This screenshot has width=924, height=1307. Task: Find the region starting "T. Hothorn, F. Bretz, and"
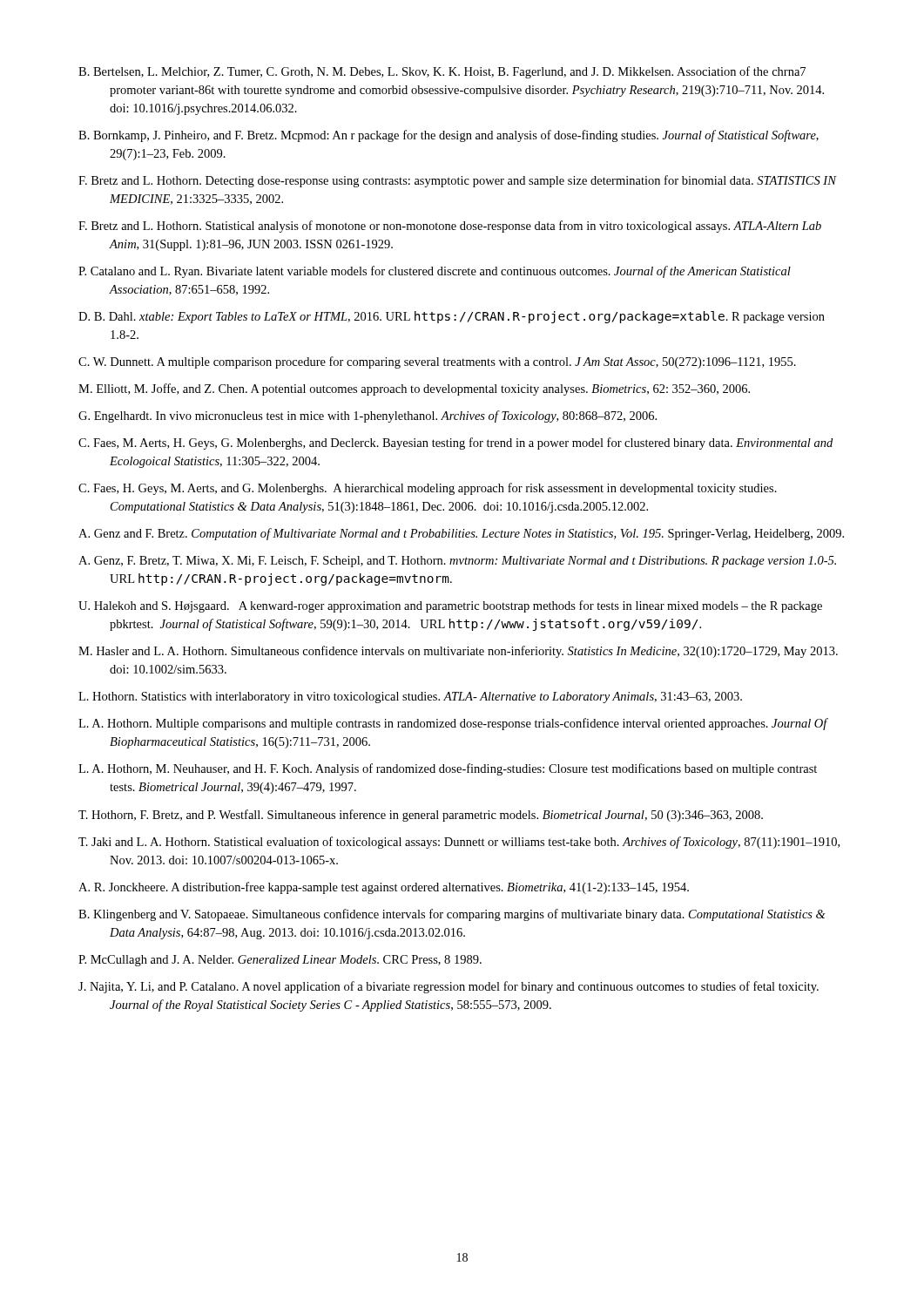pyautogui.click(x=421, y=814)
